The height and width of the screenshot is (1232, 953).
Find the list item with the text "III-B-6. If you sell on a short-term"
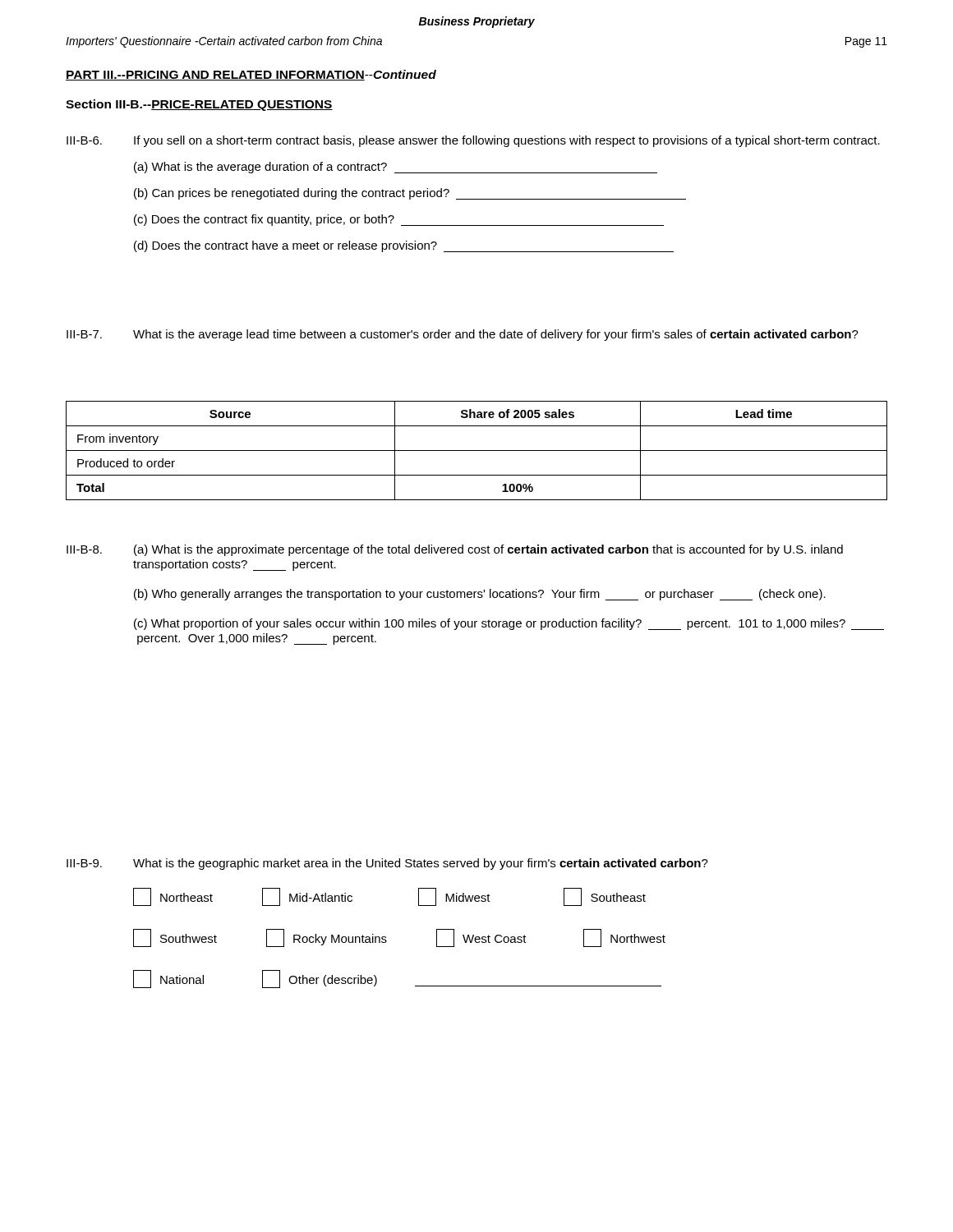tap(476, 193)
